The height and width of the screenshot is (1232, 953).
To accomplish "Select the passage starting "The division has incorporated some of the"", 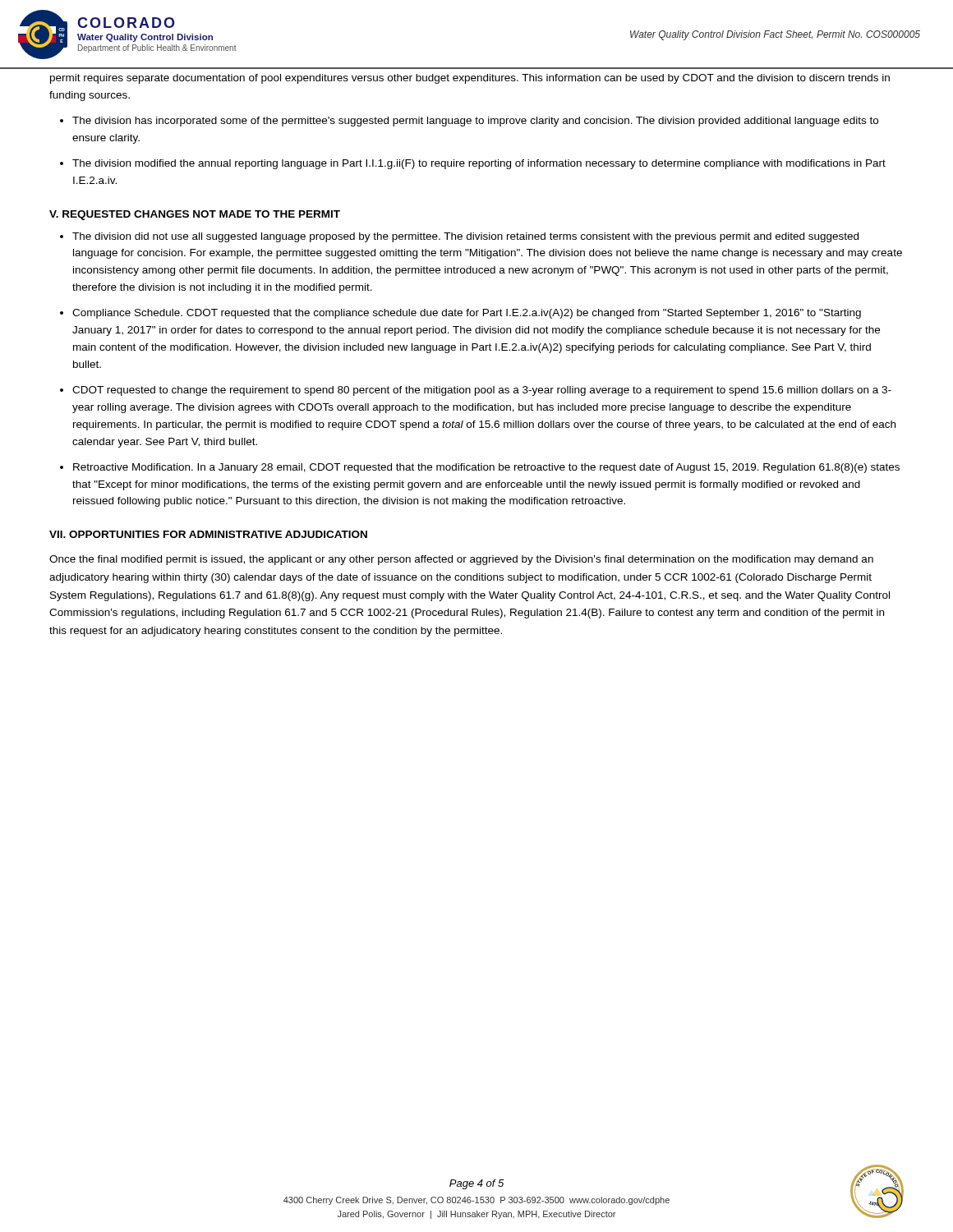I will pos(476,129).
